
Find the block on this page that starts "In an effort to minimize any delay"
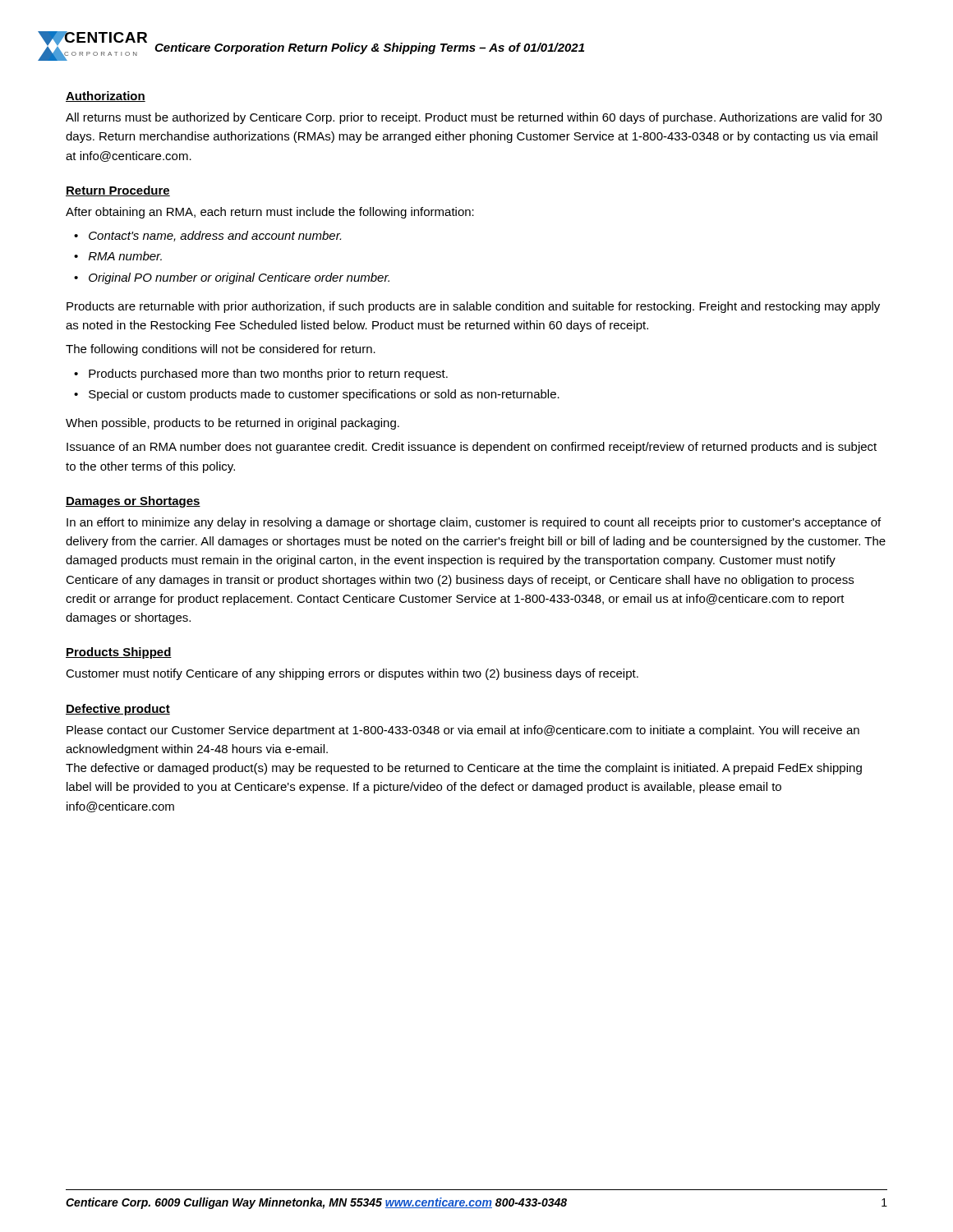(x=476, y=569)
